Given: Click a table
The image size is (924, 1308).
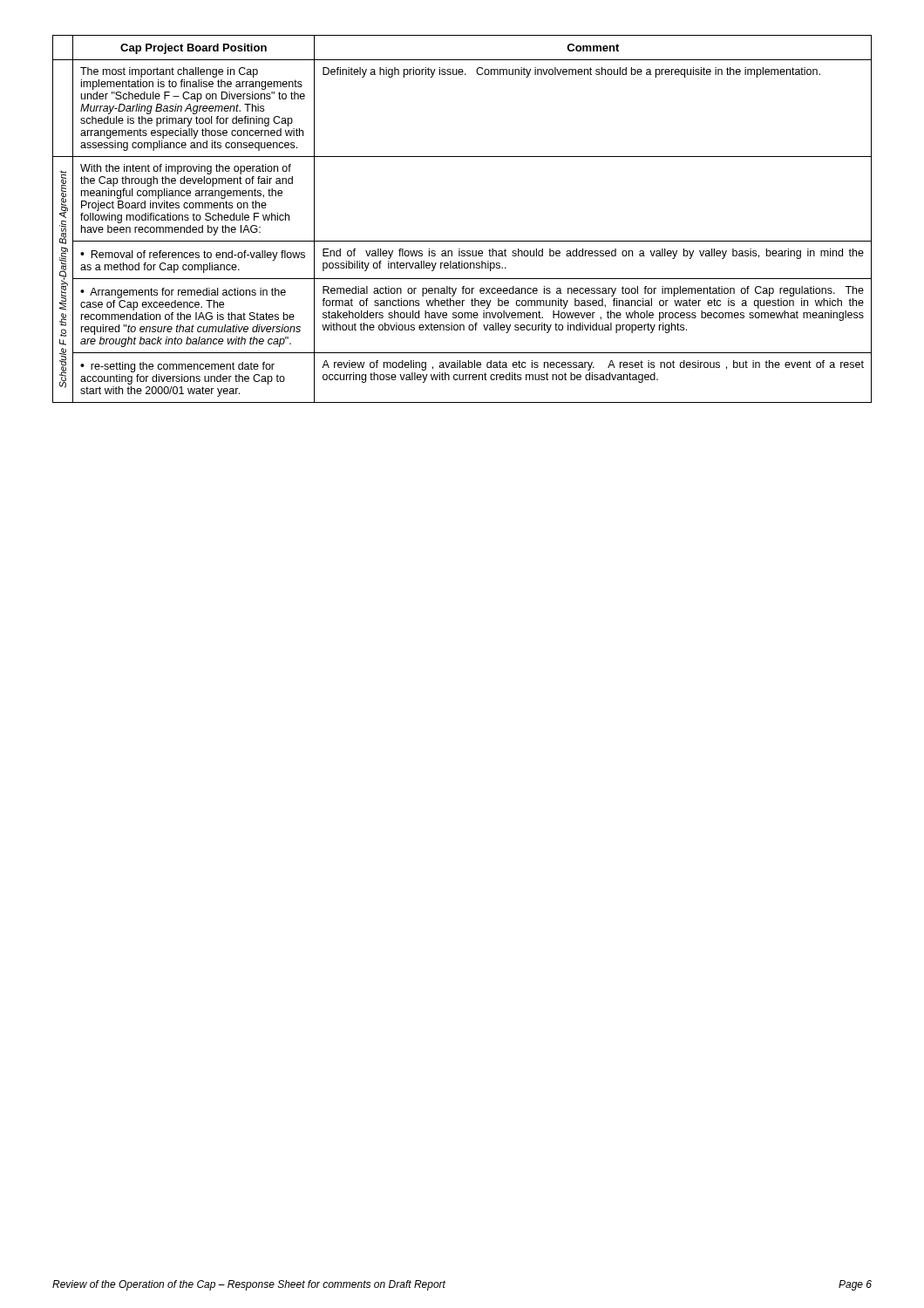Looking at the screenshot, I should click(x=462, y=219).
